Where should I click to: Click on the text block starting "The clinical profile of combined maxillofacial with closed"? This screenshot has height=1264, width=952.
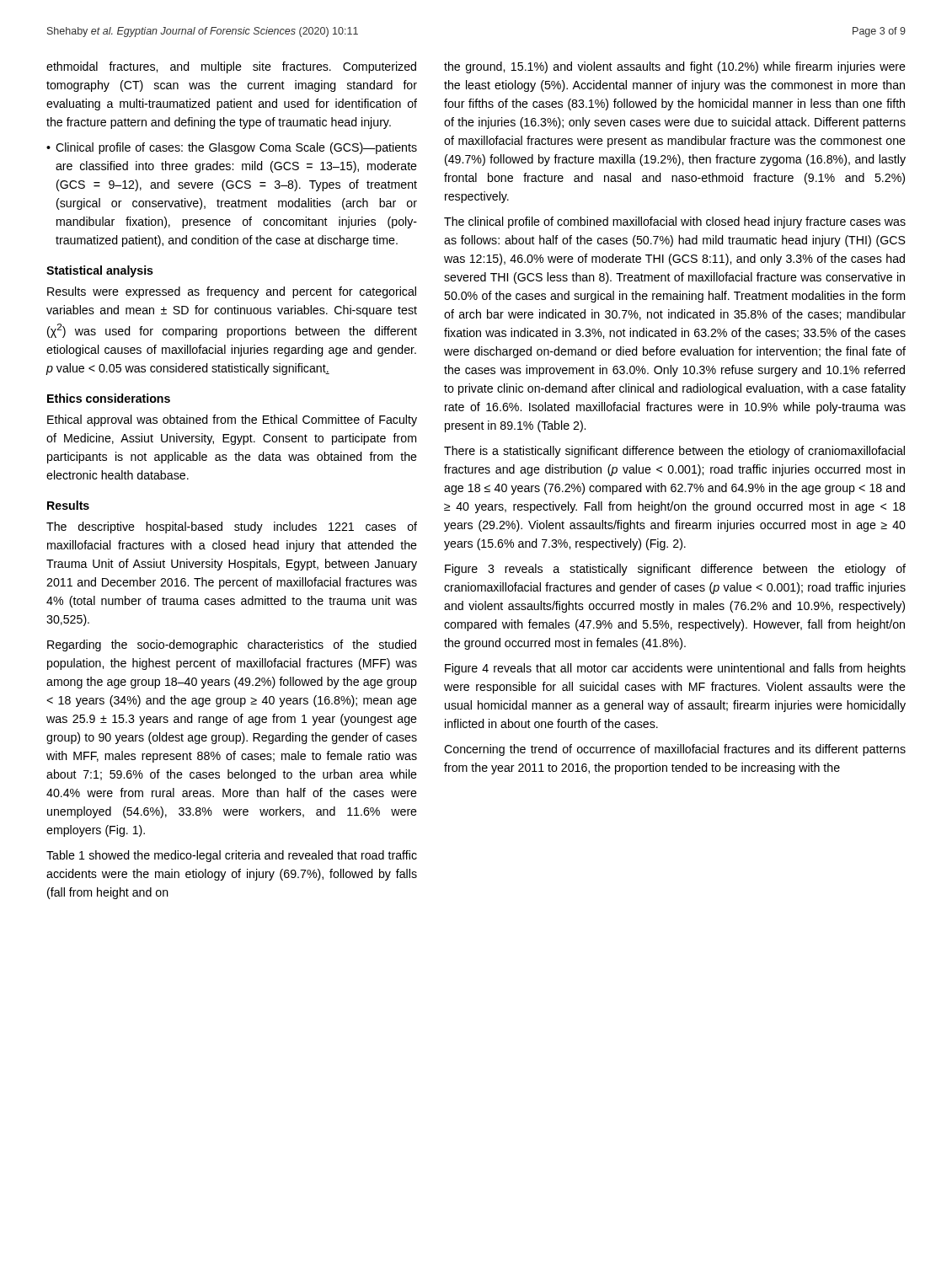(x=675, y=324)
